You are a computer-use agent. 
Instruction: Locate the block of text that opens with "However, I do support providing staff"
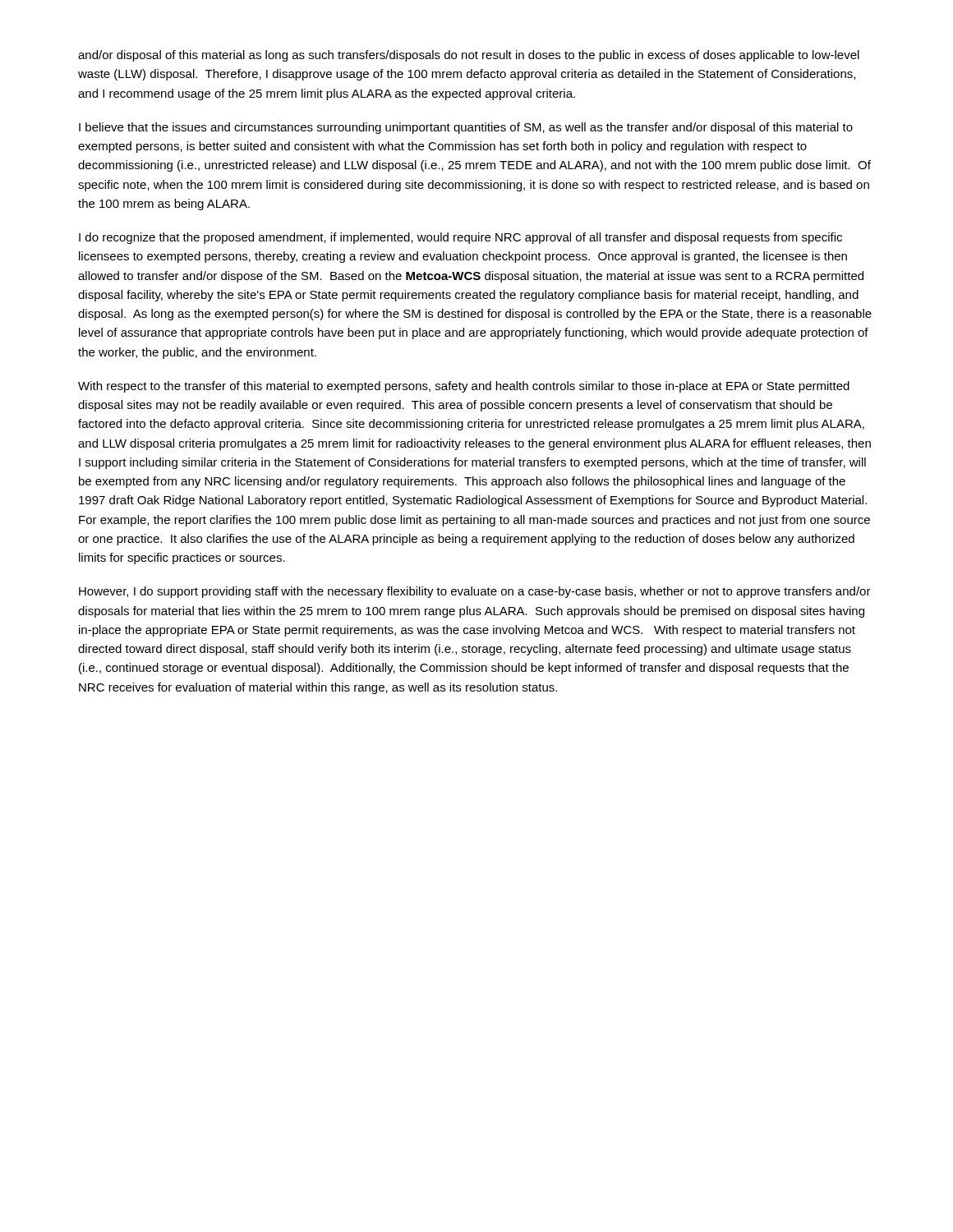pos(474,639)
